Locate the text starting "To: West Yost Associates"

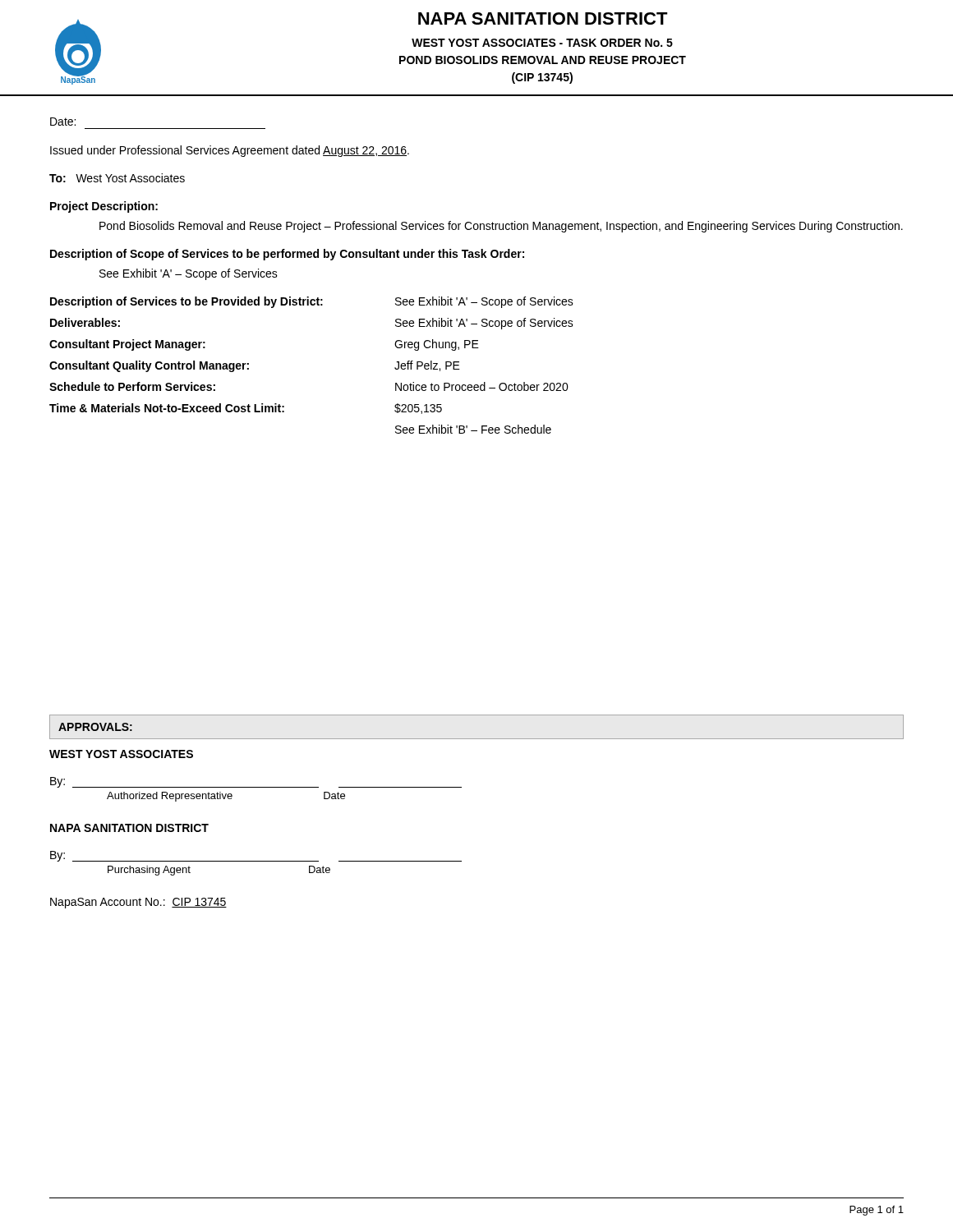117,178
